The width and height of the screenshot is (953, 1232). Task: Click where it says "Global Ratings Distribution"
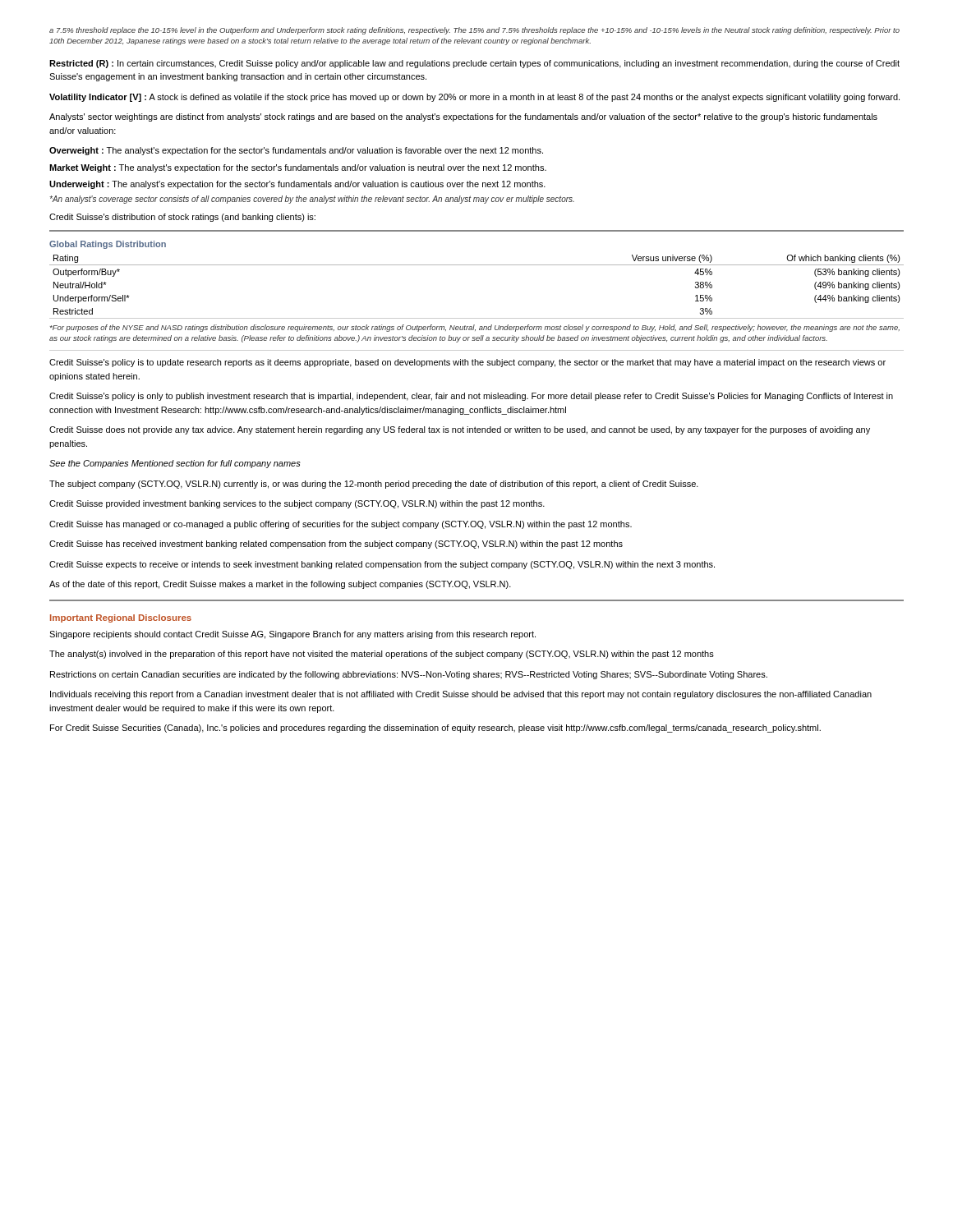point(108,244)
